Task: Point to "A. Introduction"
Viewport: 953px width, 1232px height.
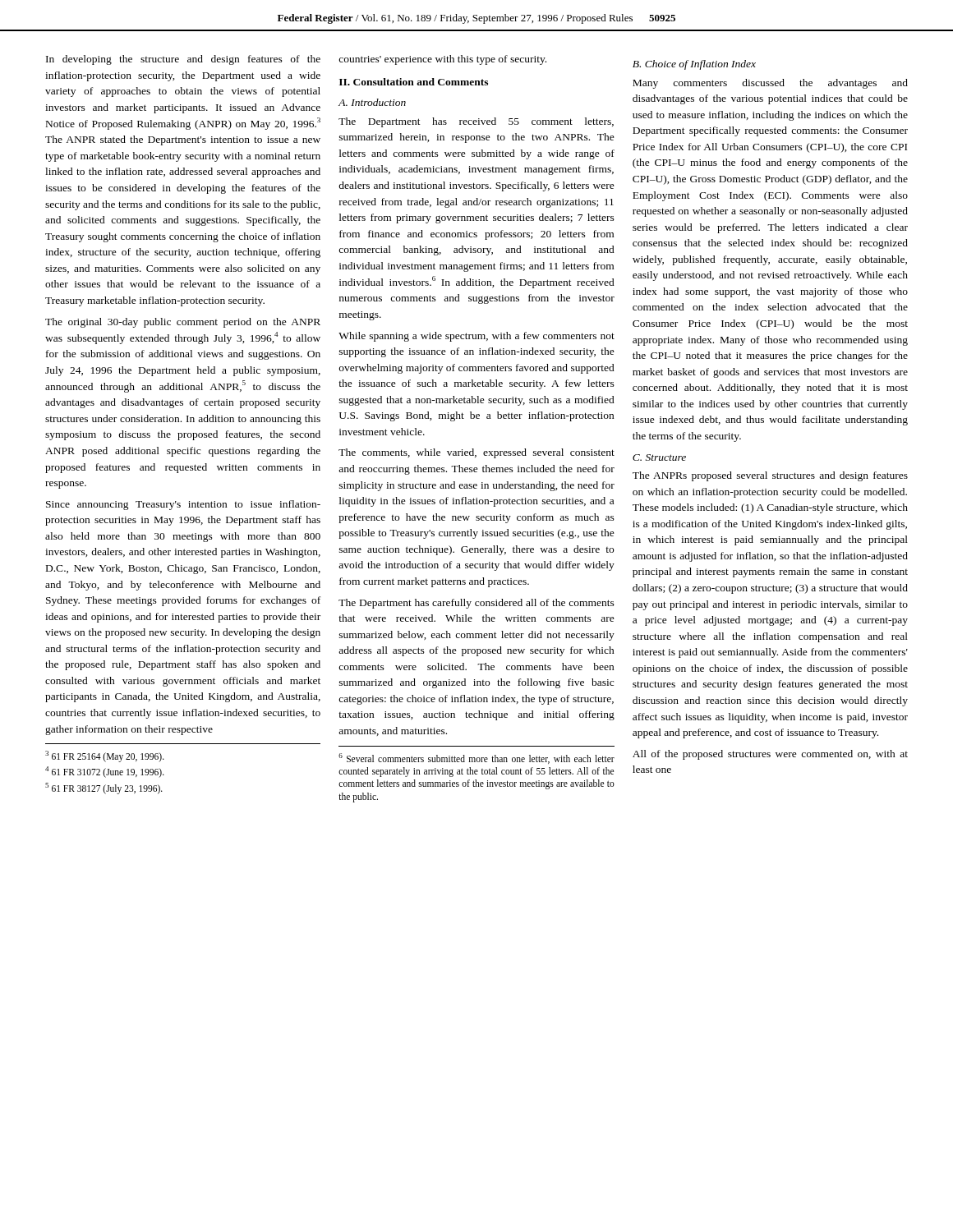Action: (372, 102)
